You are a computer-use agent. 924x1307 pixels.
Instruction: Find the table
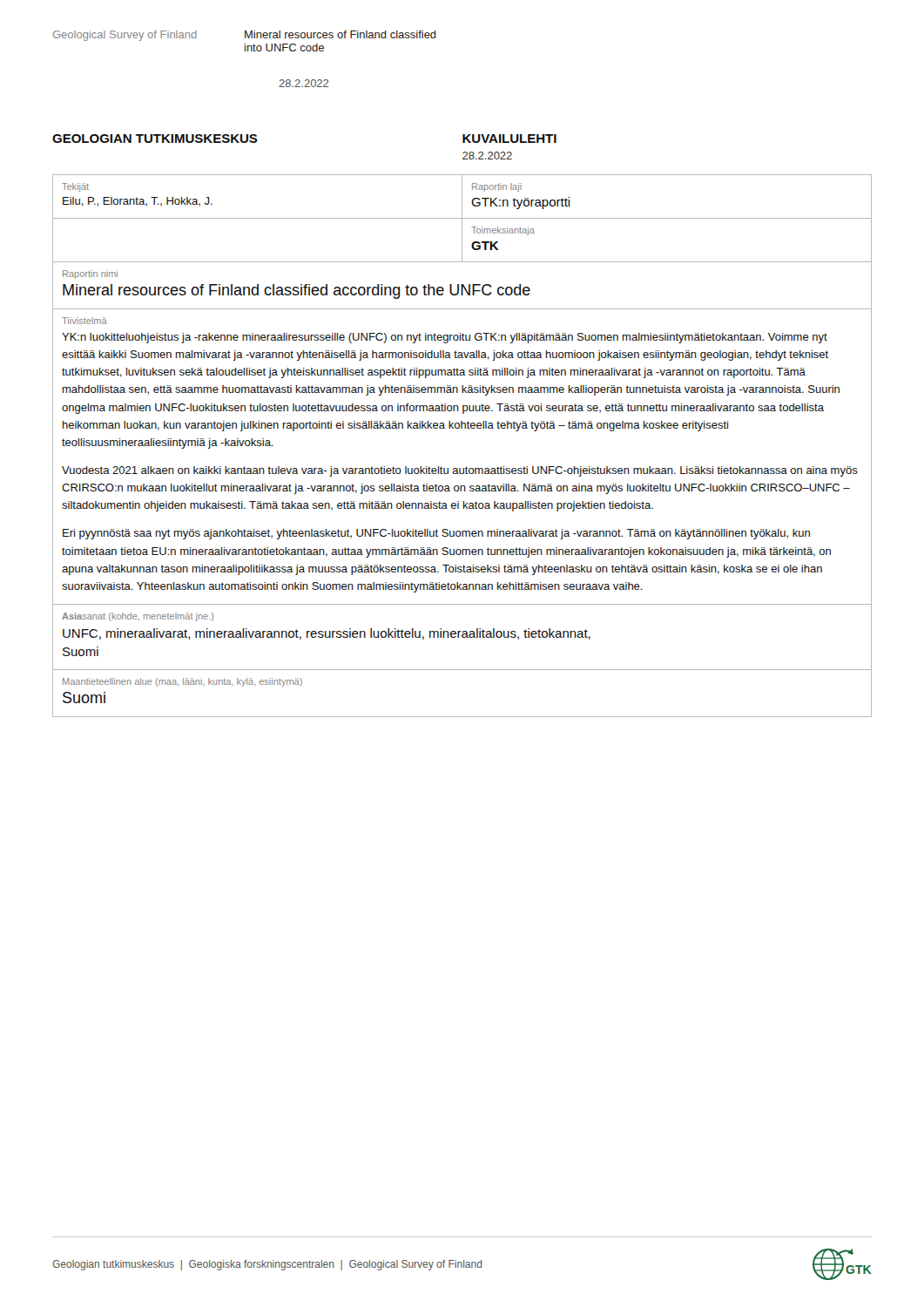tap(462, 218)
